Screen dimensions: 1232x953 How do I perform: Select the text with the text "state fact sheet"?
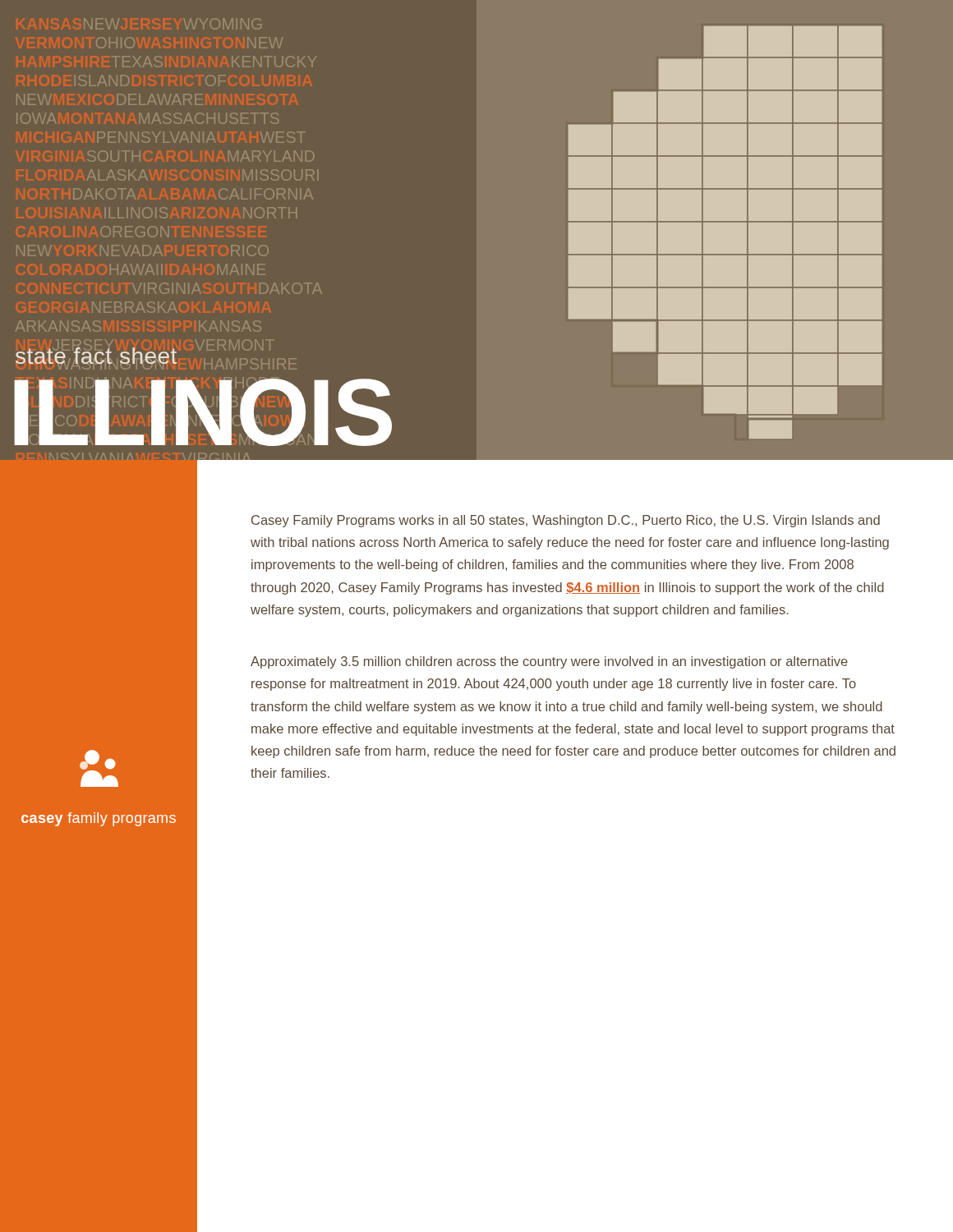tap(96, 356)
